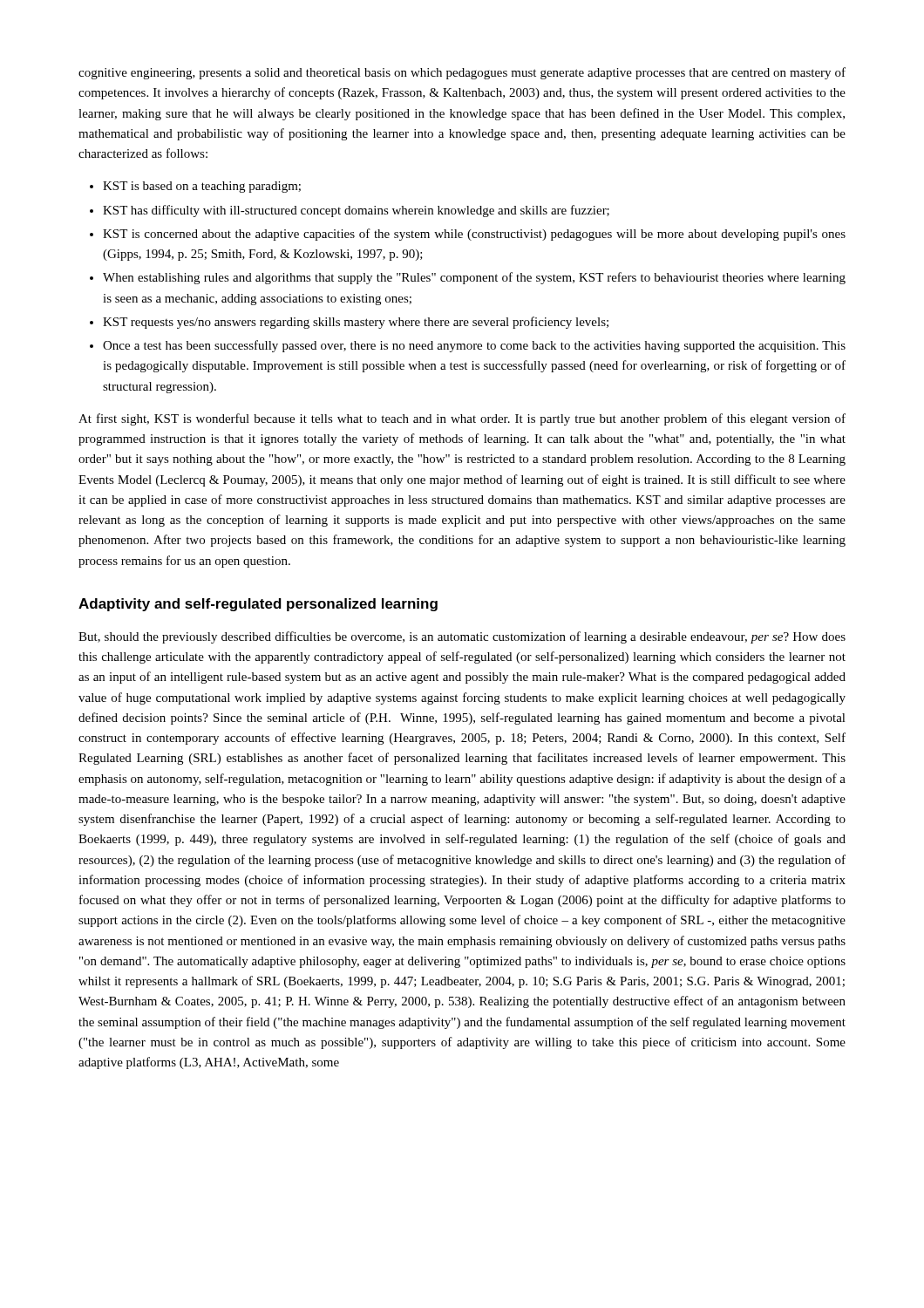Locate the block of text that opens with "But, should the previously described difficulties"

(462, 849)
